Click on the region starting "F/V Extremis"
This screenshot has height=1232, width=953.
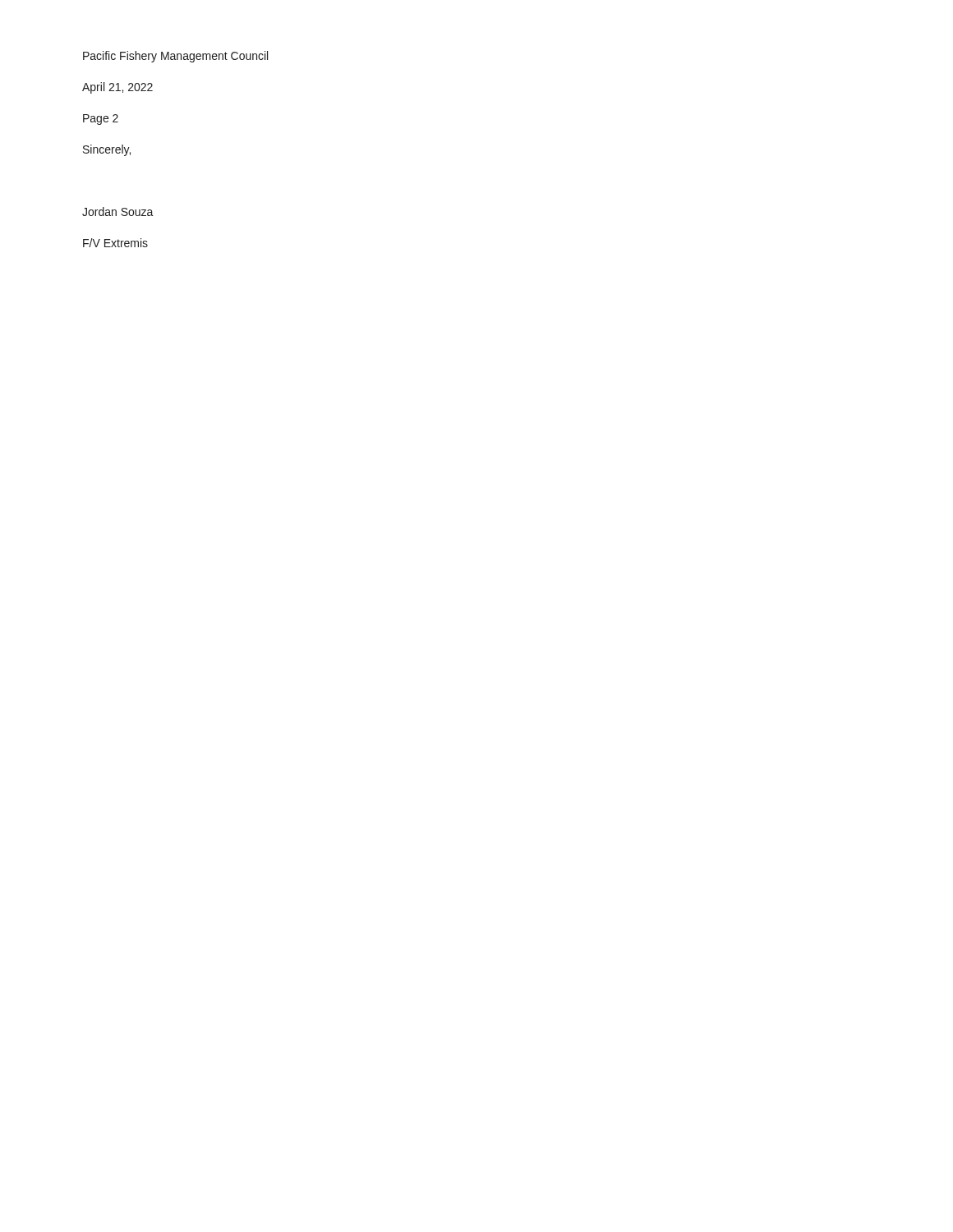pyautogui.click(x=115, y=243)
